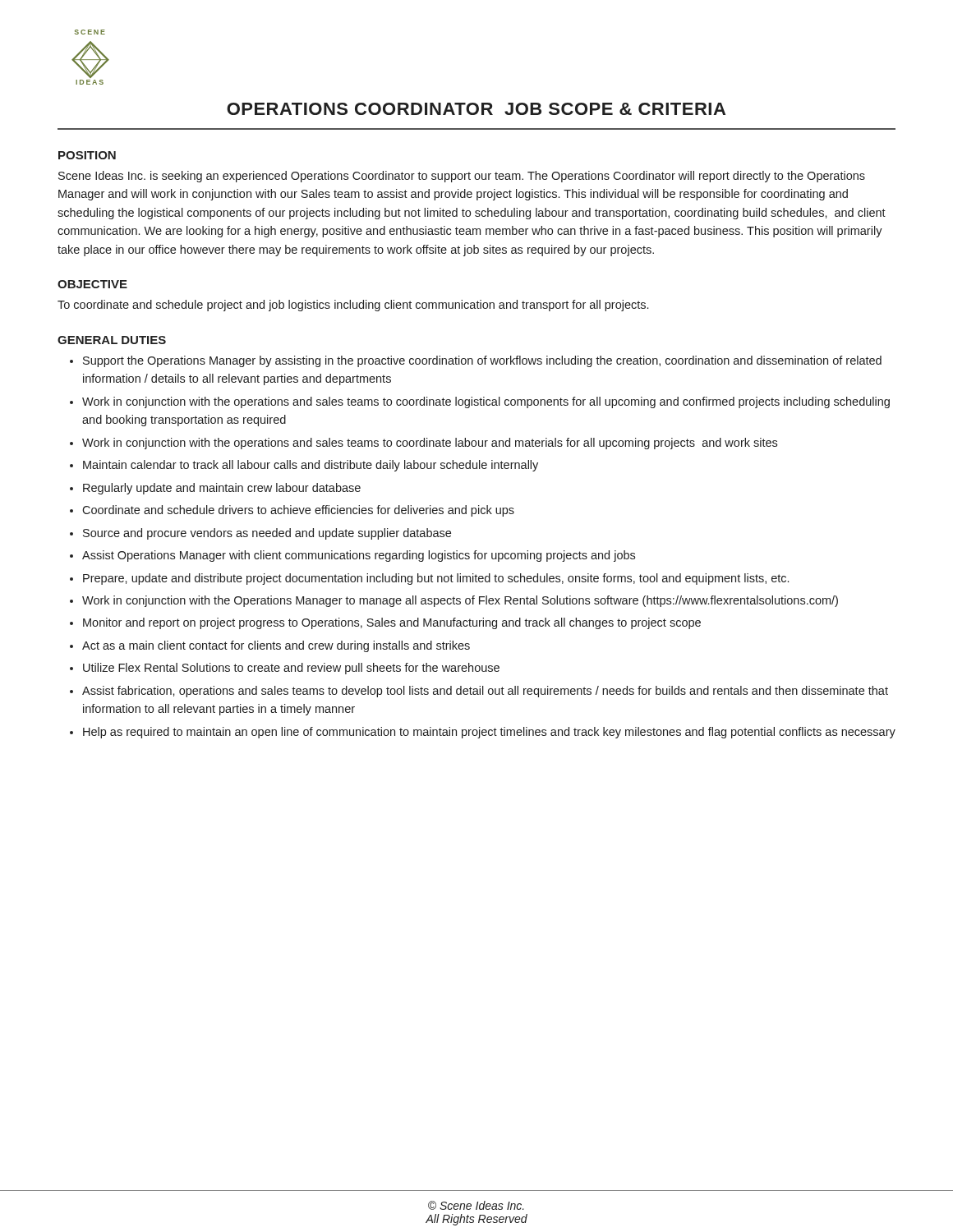Find the element starting "Maintain calendar to track all labour calls and"
This screenshot has width=953, height=1232.
click(310, 465)
